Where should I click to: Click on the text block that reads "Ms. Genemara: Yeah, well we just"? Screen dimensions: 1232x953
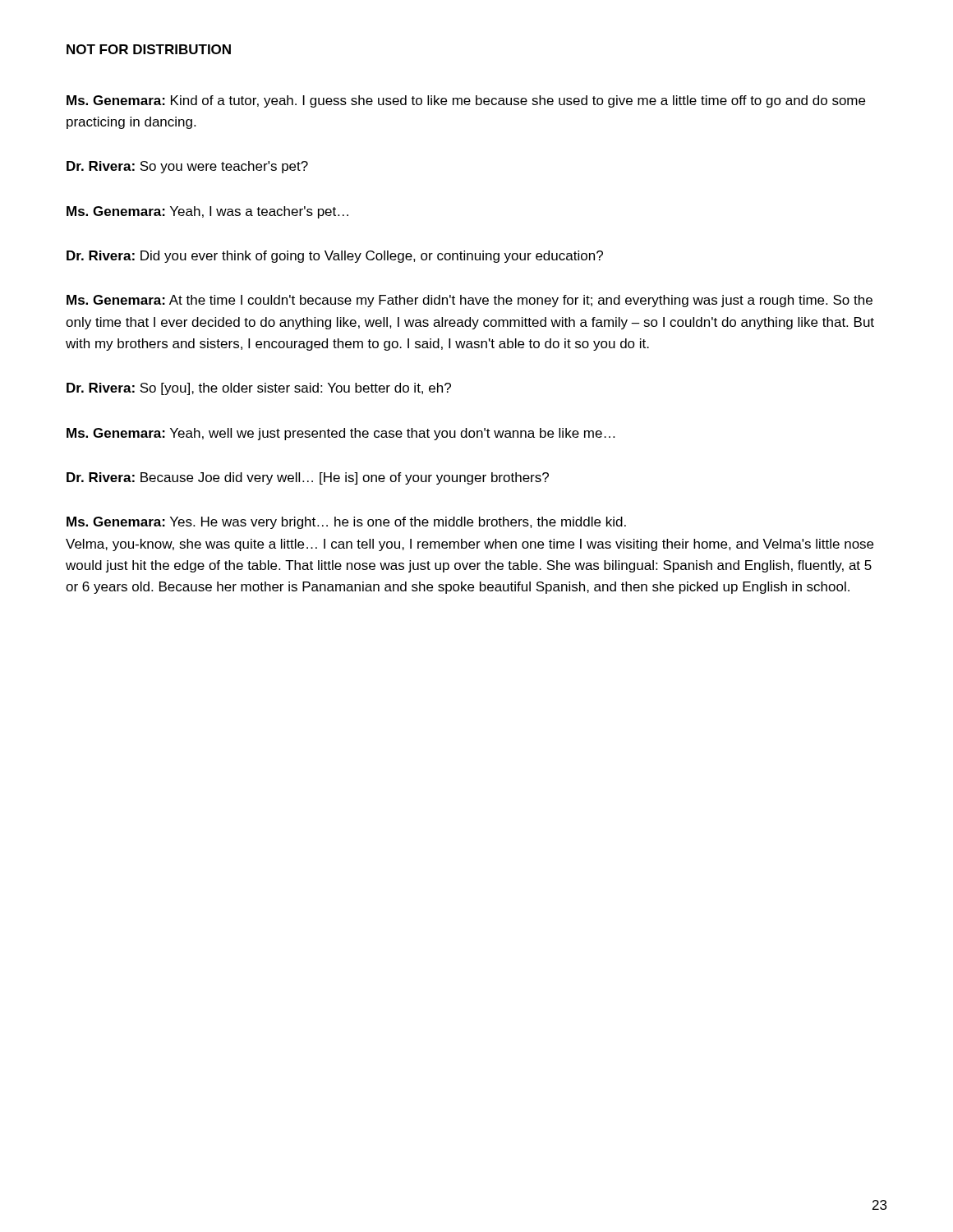pos(341,433)
